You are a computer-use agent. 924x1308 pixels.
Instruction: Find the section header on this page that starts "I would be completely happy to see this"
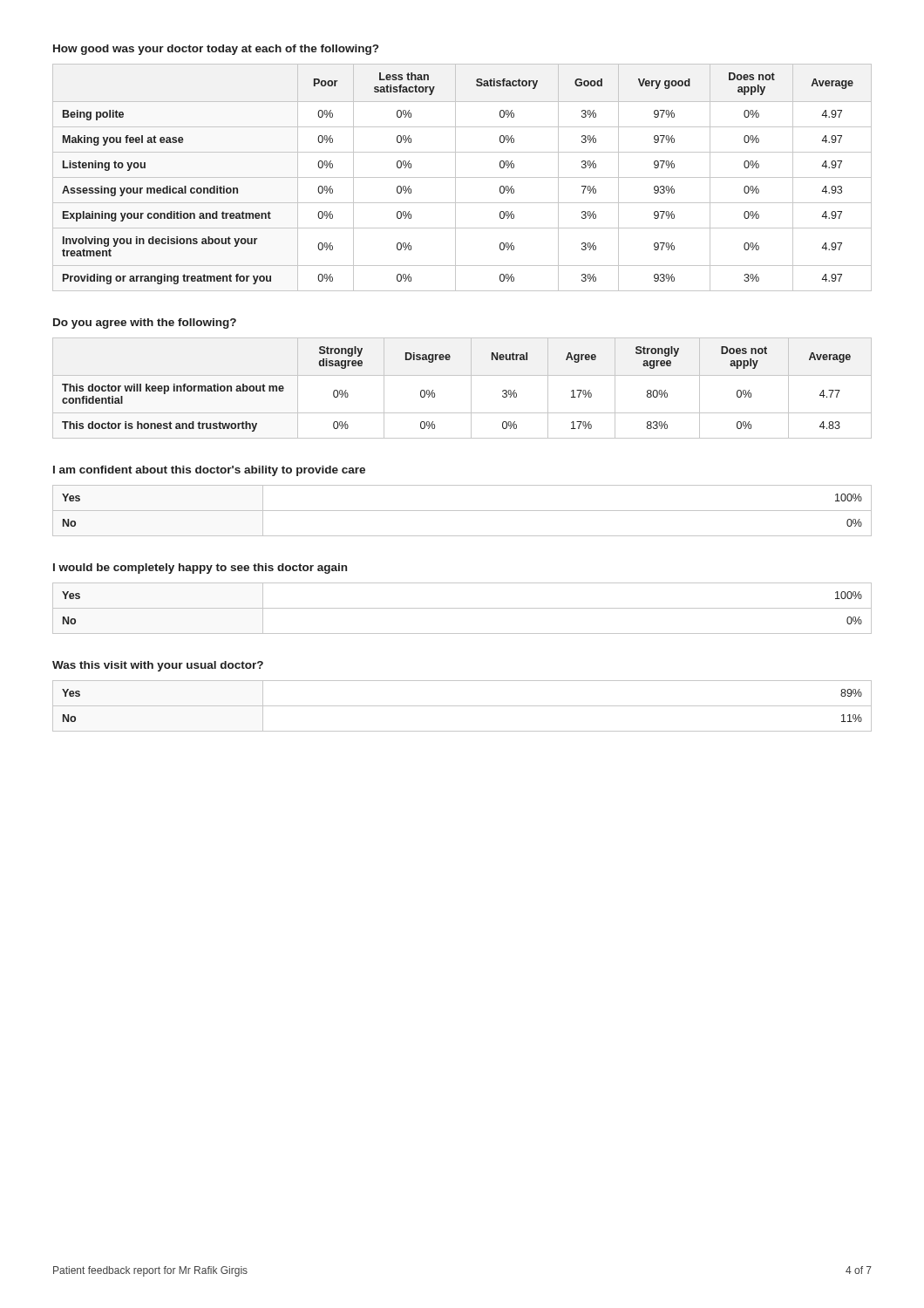tap(200, 567)
